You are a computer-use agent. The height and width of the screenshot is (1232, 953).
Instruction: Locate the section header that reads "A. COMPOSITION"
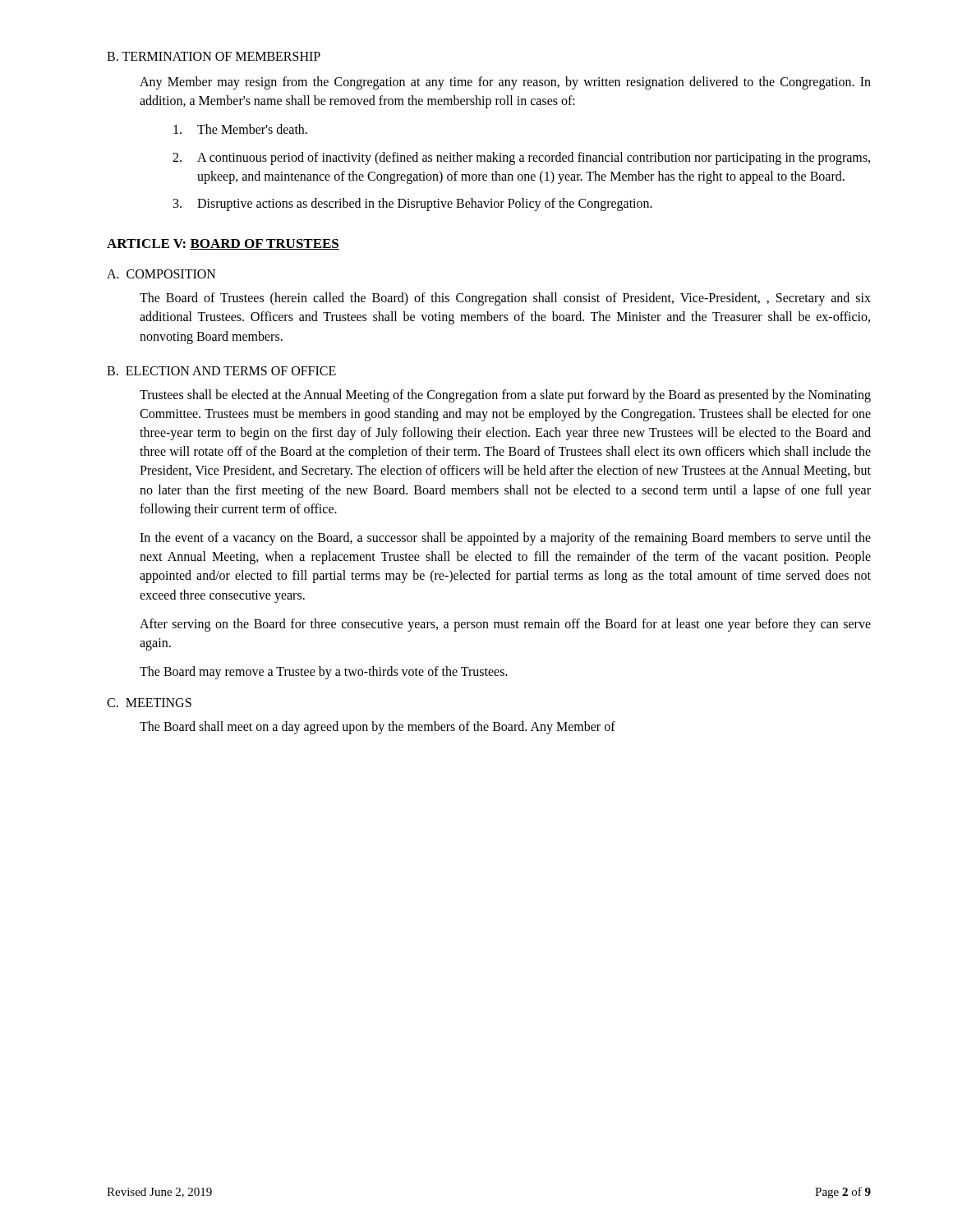(x=161, y=274)
